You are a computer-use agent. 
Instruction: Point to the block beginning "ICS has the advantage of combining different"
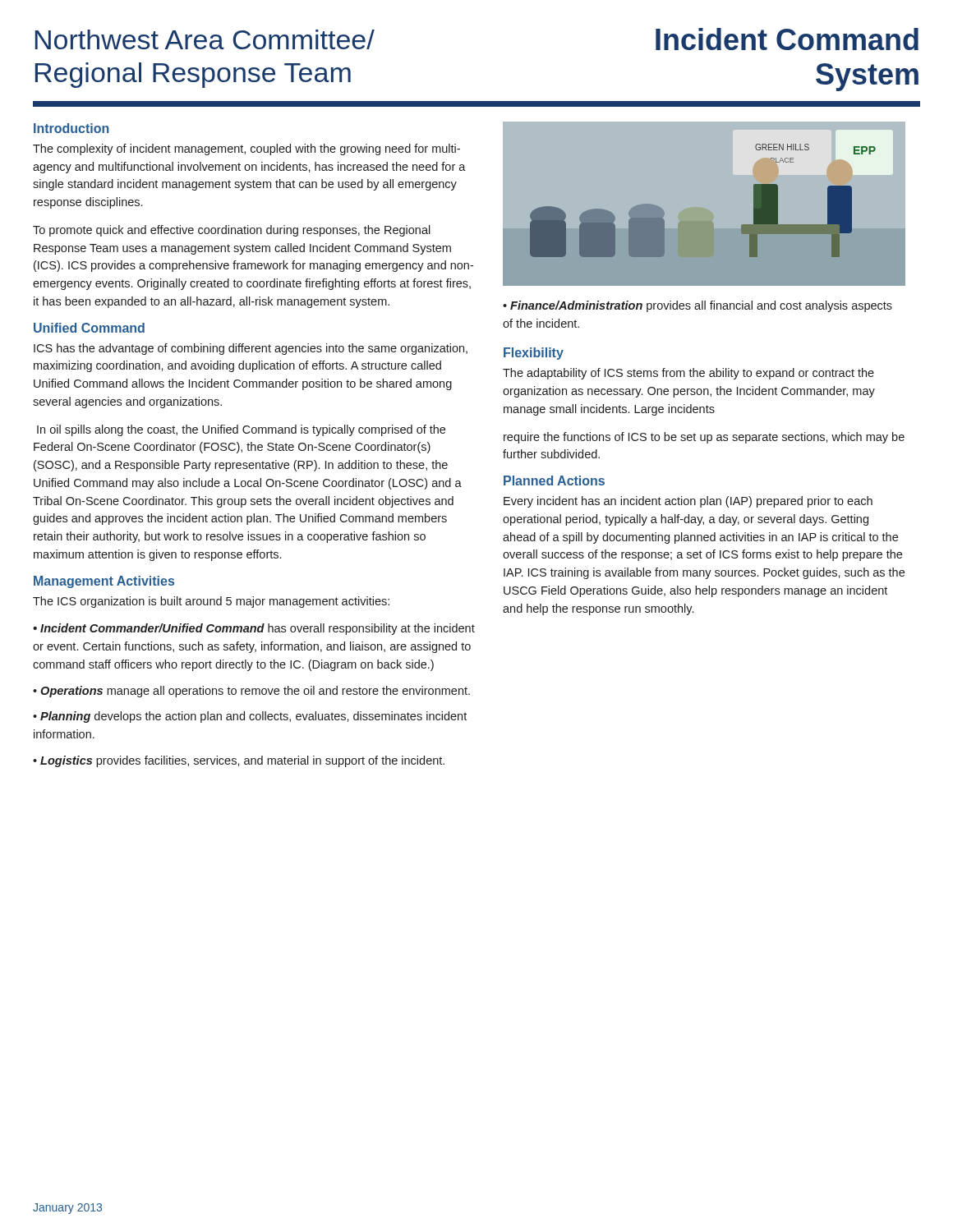pos(251,375)
